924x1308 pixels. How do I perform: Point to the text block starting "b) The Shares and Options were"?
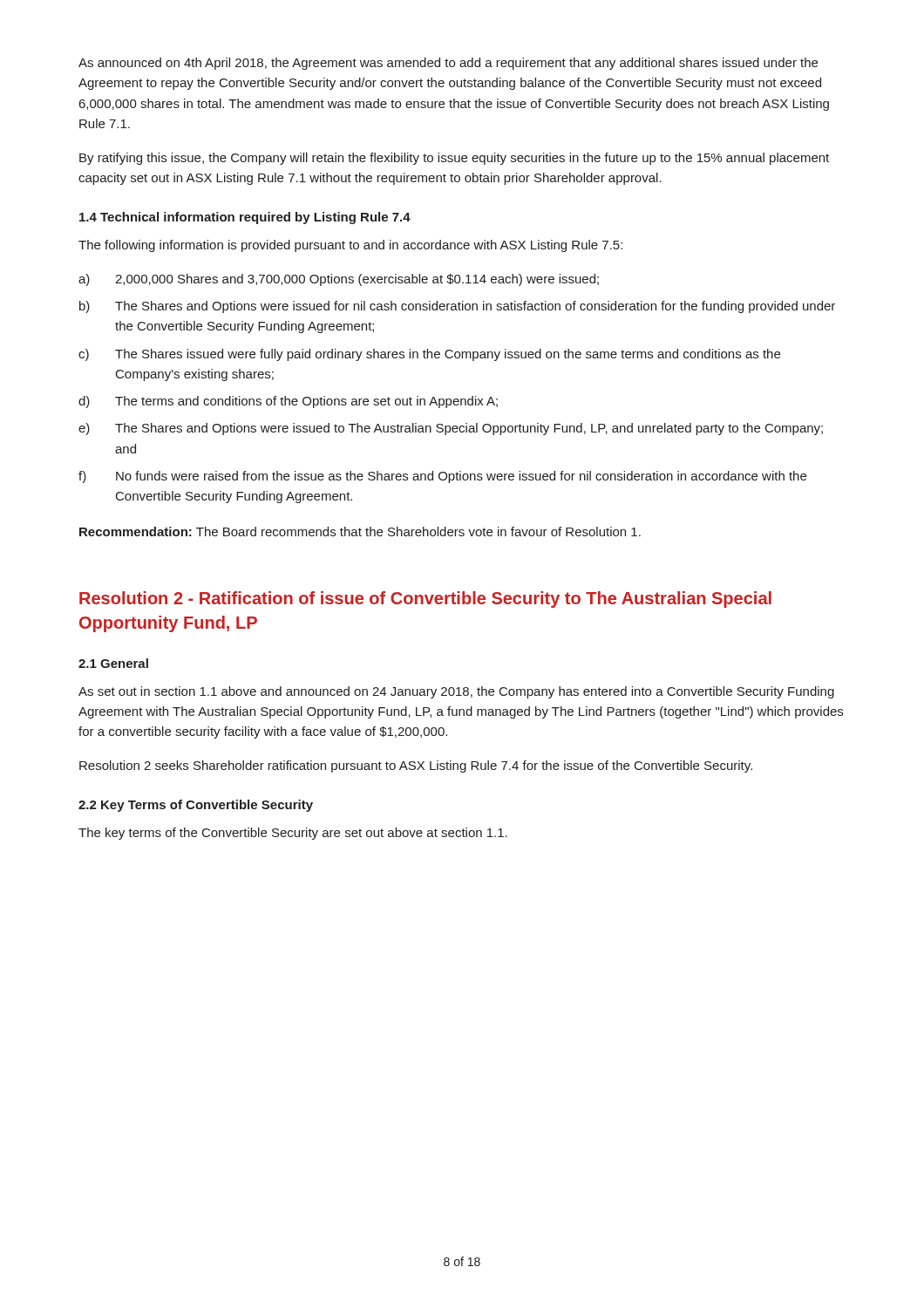pos(462,316)
